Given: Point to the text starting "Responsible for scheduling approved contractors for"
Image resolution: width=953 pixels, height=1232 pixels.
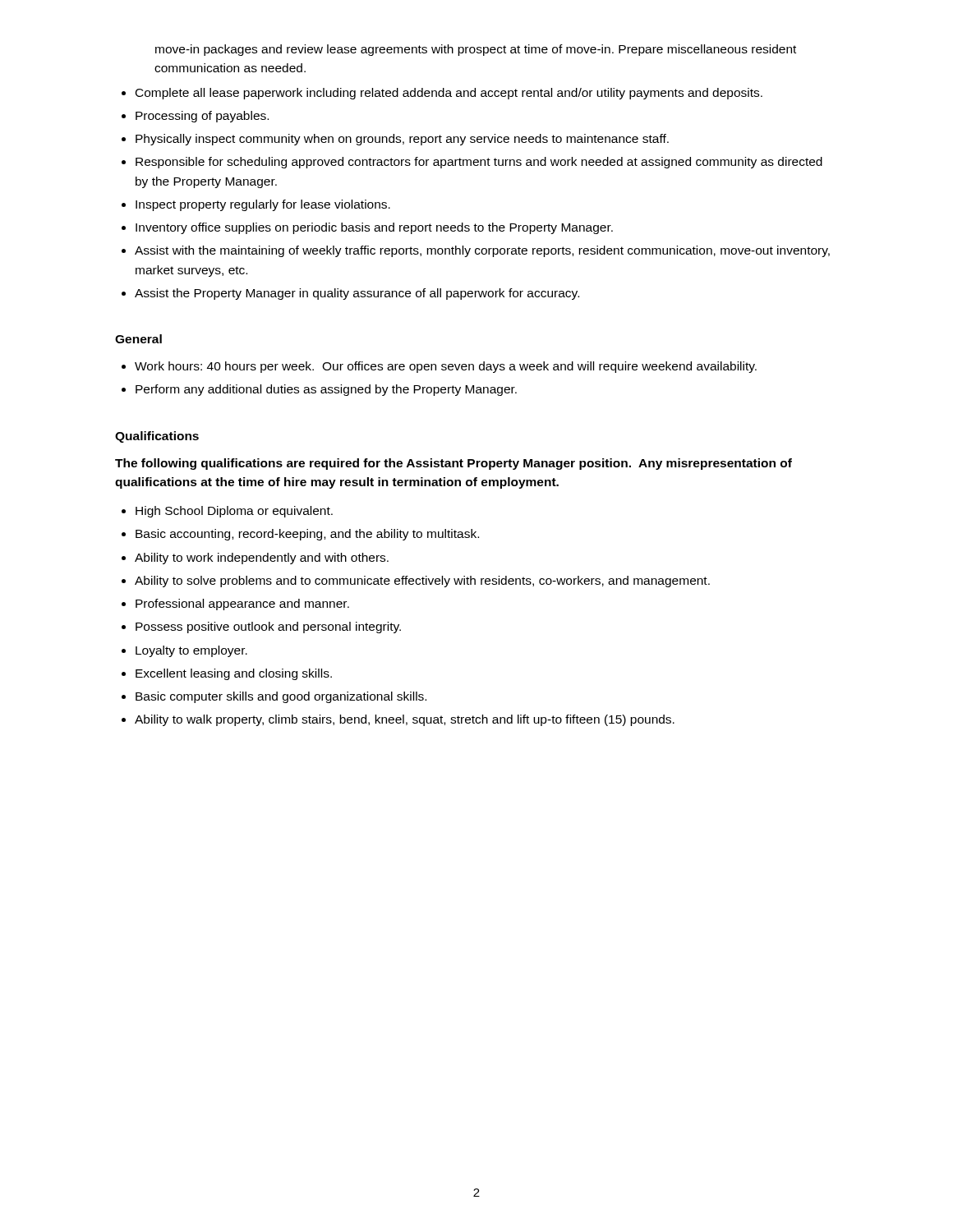Looking at the screenshot, I should pos(486,171).
